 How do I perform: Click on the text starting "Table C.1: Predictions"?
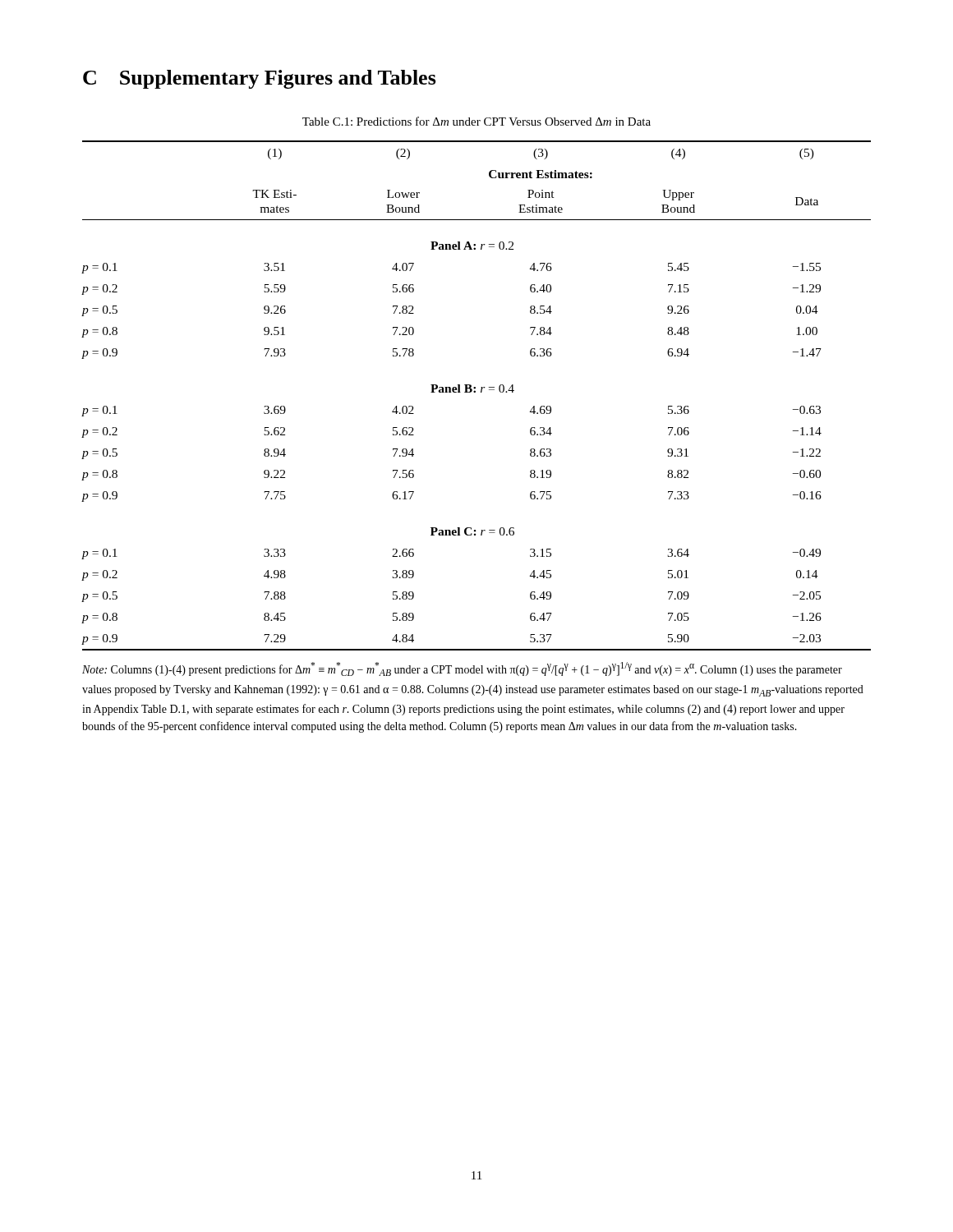[x=476, y=122]
